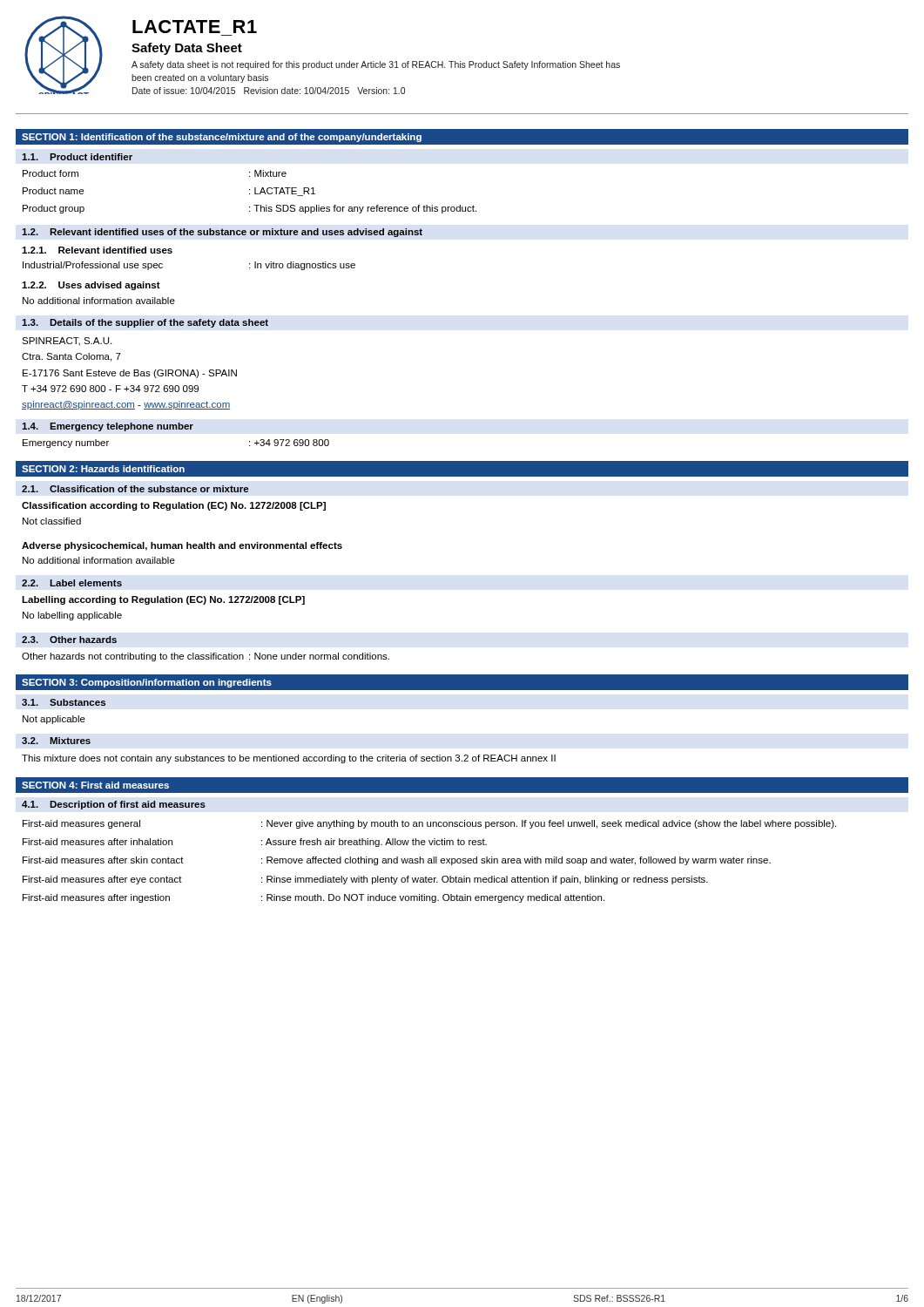Select the passage starting "1.2.2. Uses advised against"
The image size is (924, 1307).
[91, 285]
